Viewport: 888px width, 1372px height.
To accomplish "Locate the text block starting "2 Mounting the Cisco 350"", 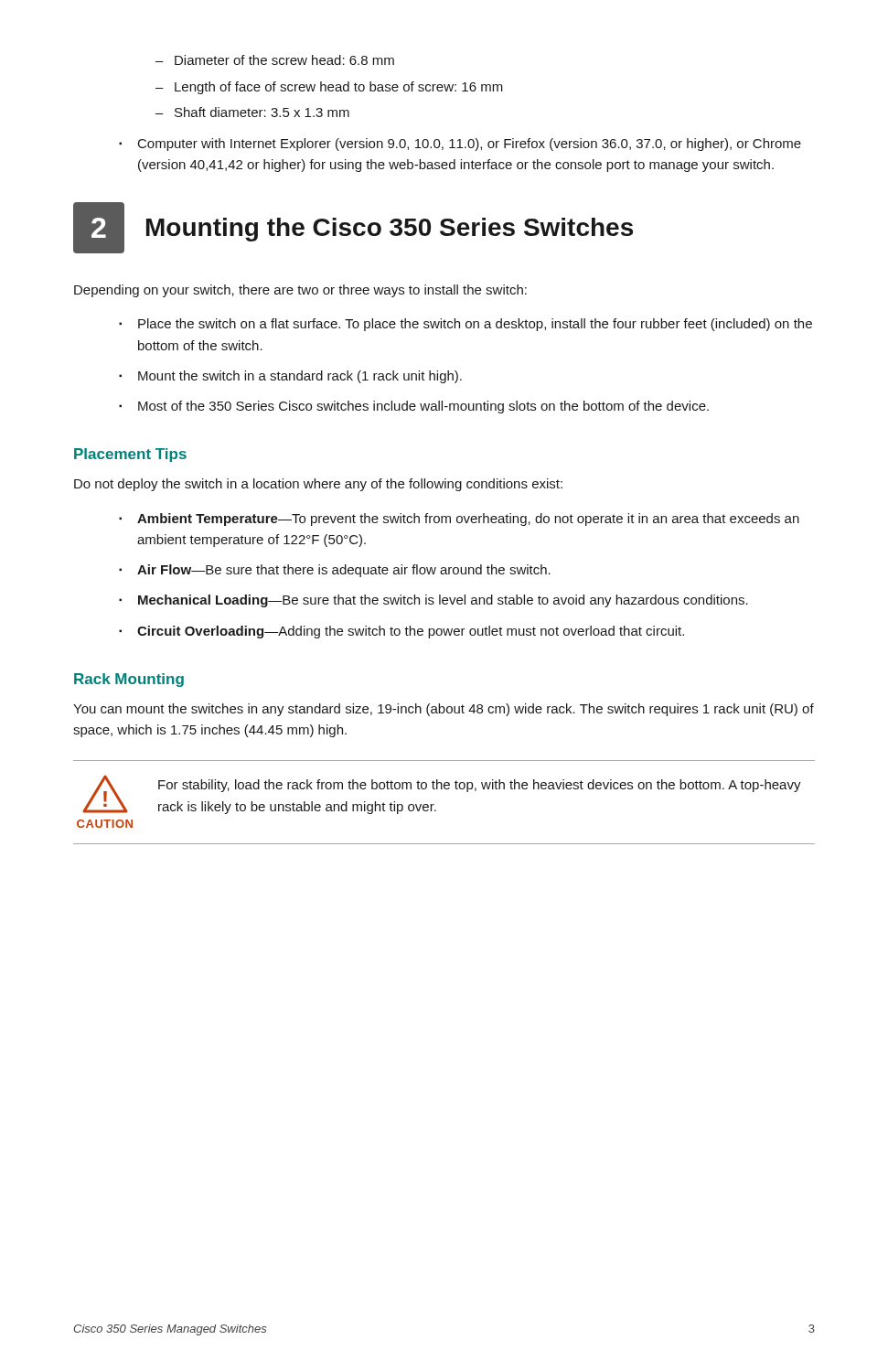I will tap(444, 228).
